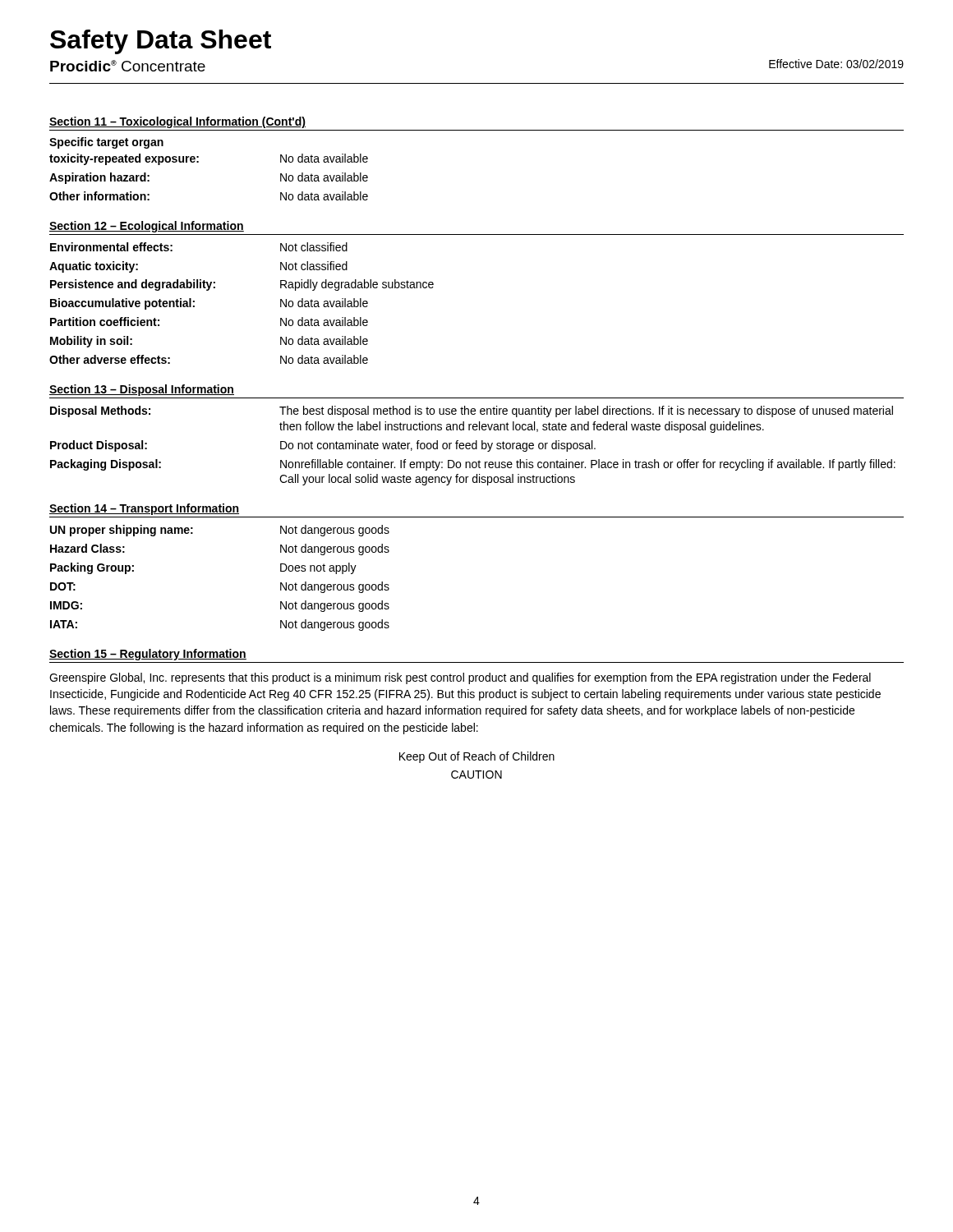This screenshot has width=953, height=1232.
Task: Find the text starting "Other information:No data available"
Action: (x=99, y=196)
